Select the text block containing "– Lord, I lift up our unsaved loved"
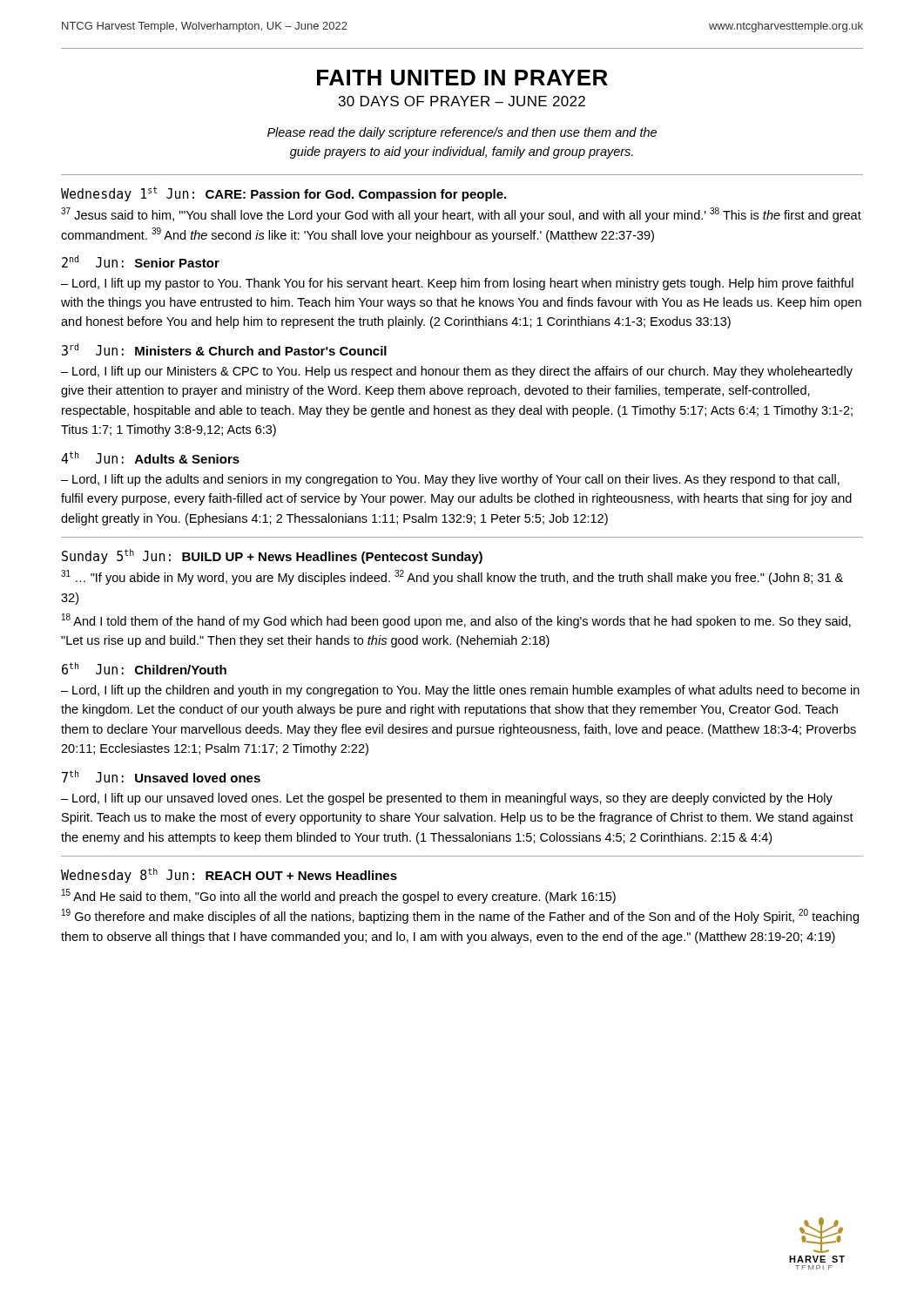Viewport: 924px width, 1307px height. [x=457, y=817]
